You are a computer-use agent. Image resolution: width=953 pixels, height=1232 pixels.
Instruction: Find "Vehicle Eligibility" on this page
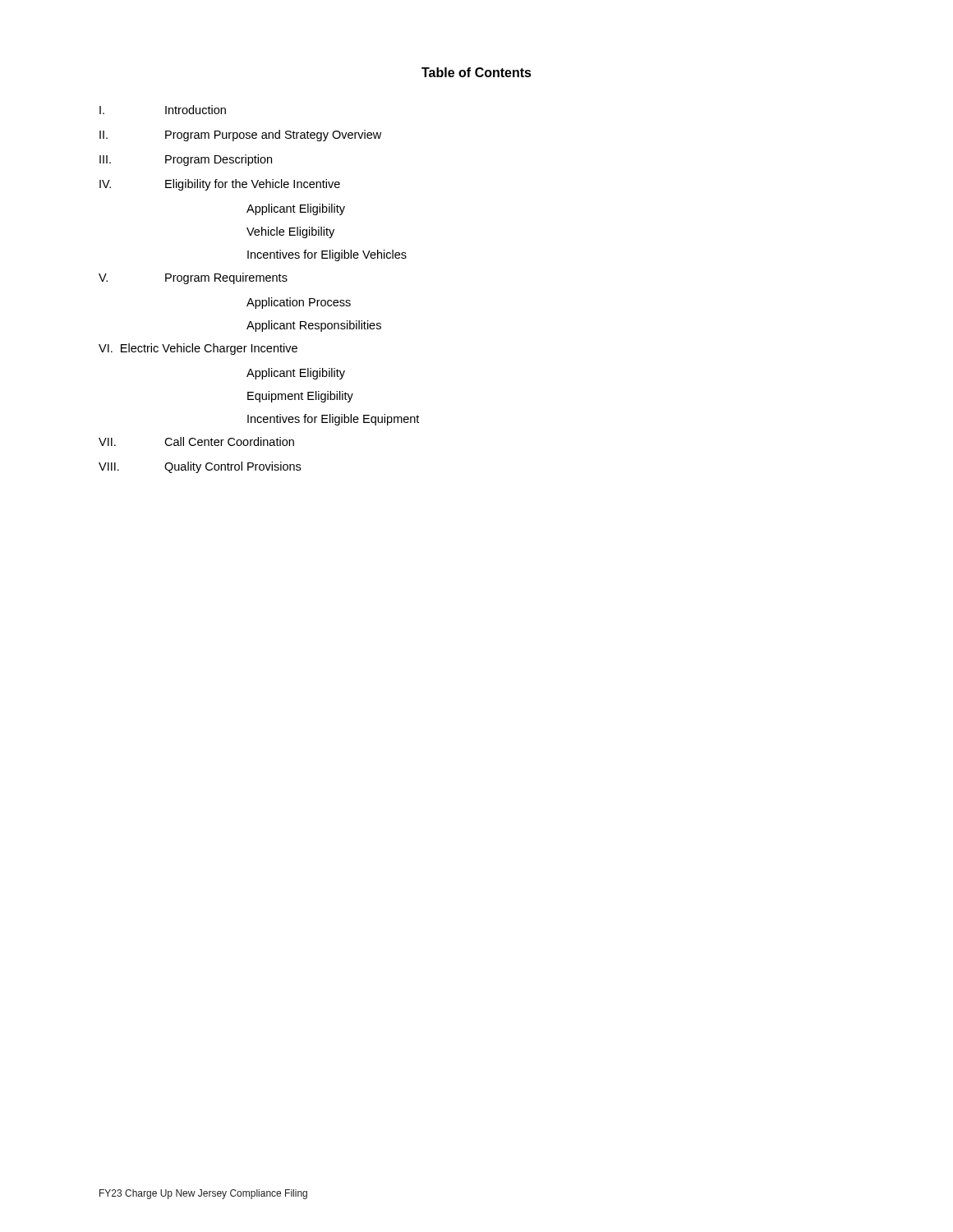pyautogui.click(x=290, y=232)
